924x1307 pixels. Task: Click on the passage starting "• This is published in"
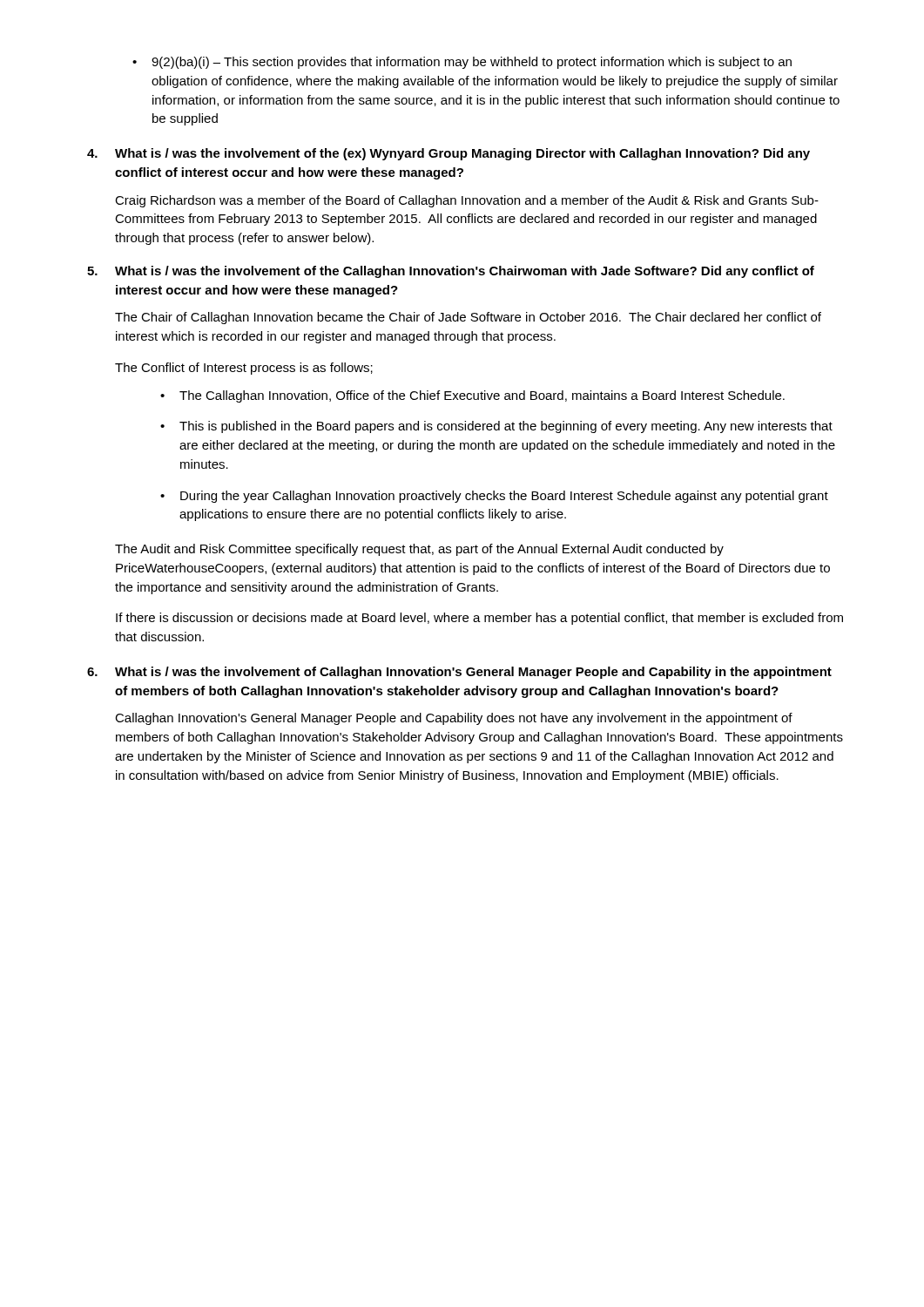(503, 445)
